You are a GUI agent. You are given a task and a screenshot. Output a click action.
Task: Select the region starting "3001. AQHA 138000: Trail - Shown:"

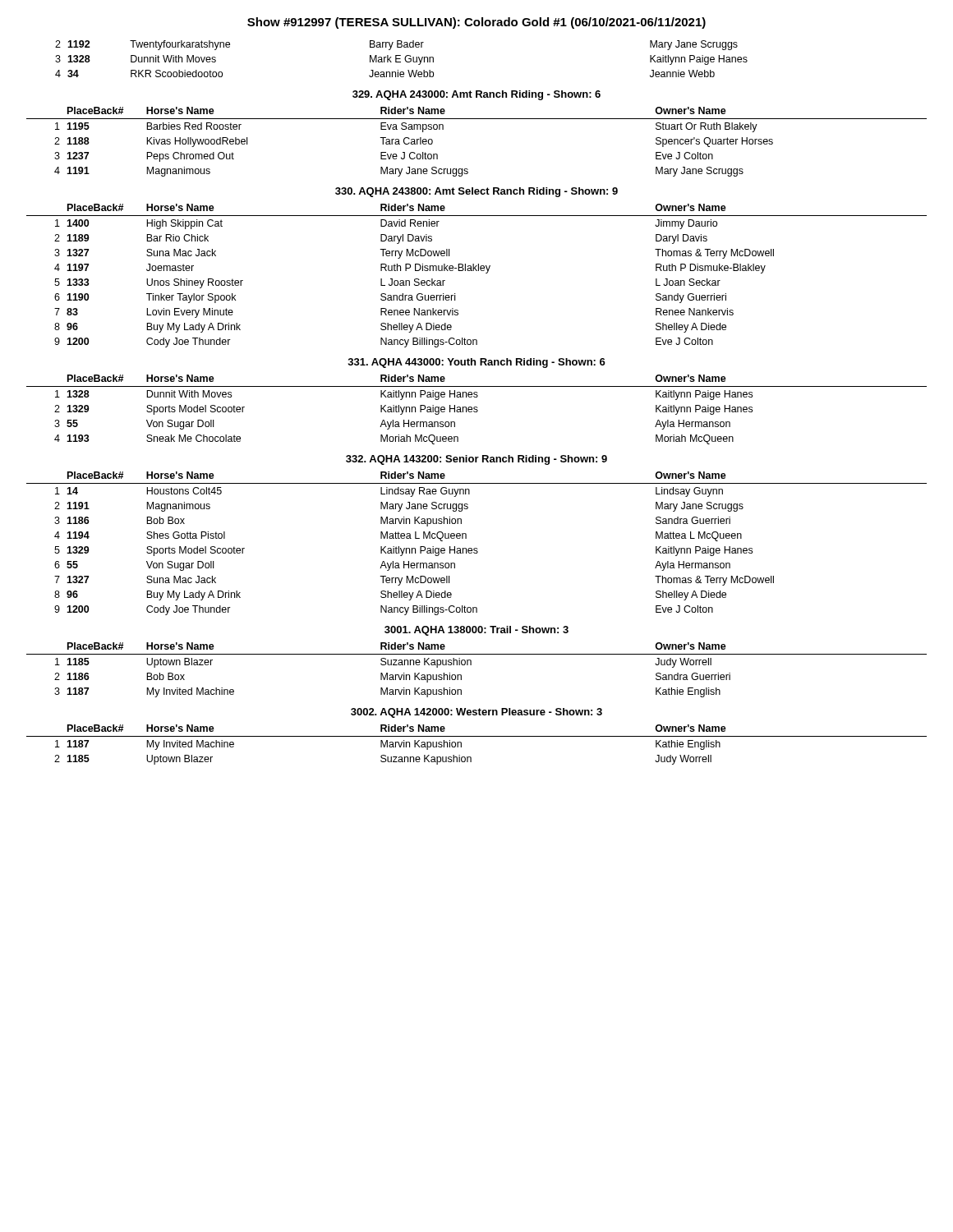point(476,630)
